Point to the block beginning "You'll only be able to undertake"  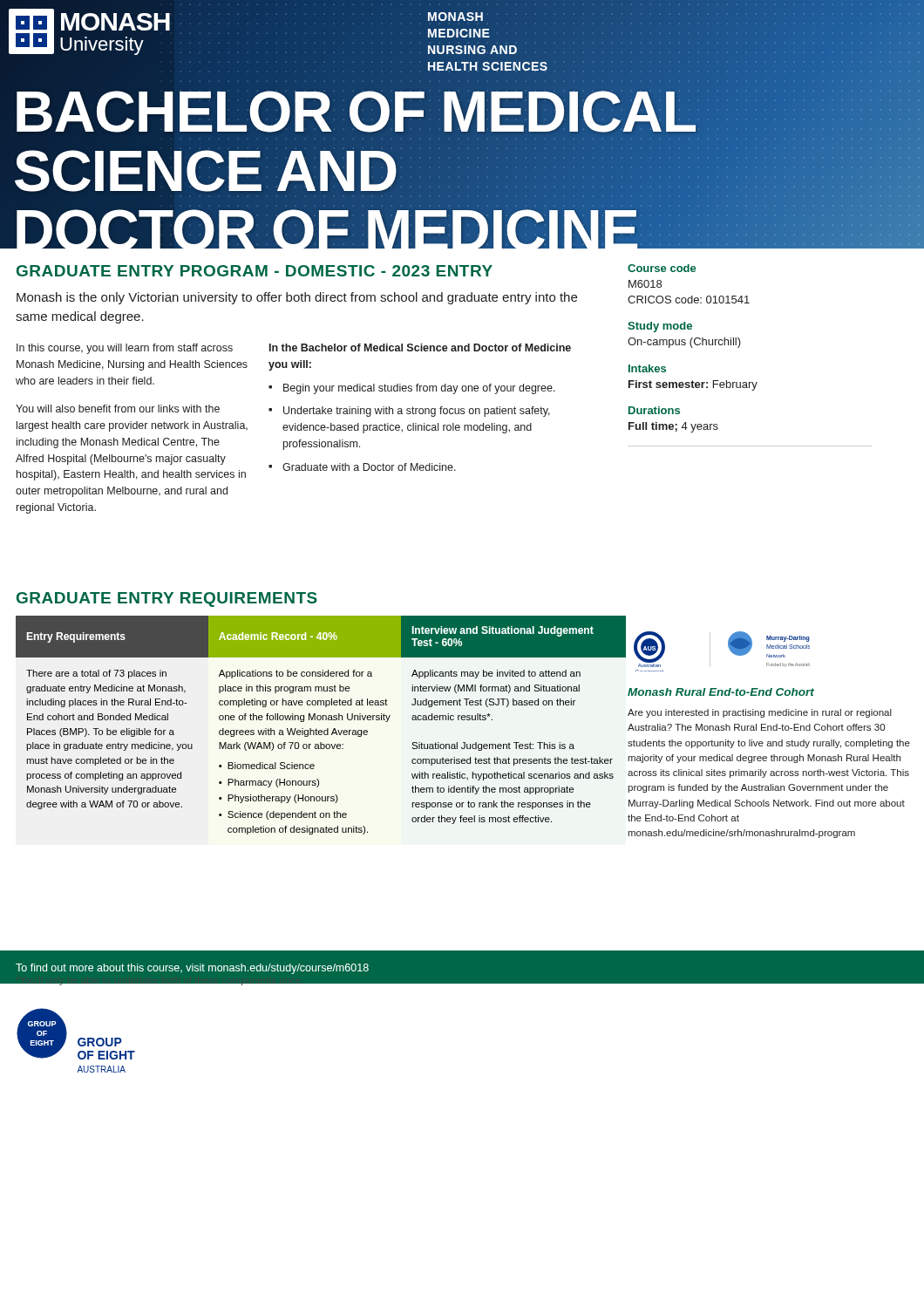tap(160, 980)
